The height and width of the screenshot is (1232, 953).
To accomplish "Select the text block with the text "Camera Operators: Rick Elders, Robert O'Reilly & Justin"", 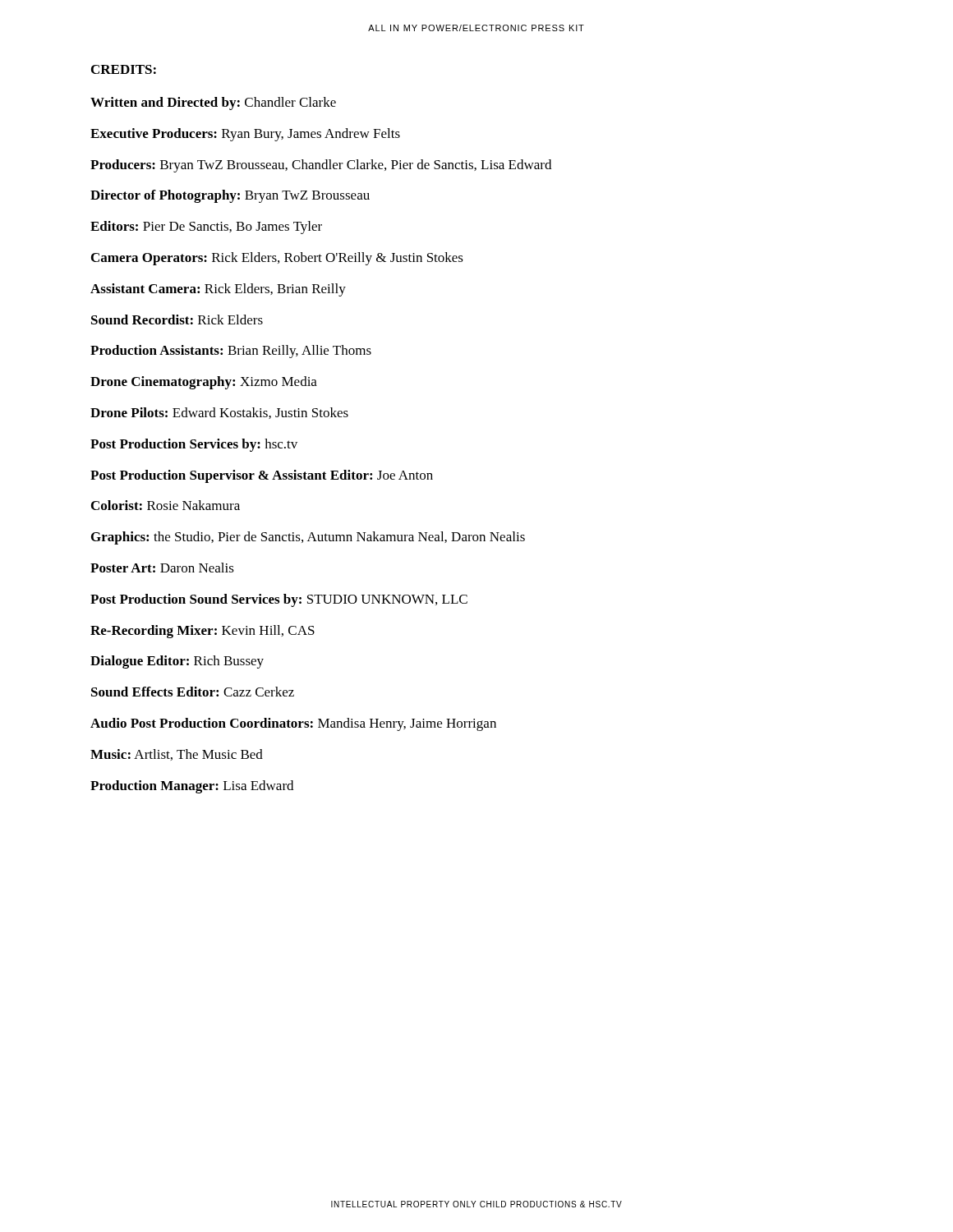I will pos(277,257).
